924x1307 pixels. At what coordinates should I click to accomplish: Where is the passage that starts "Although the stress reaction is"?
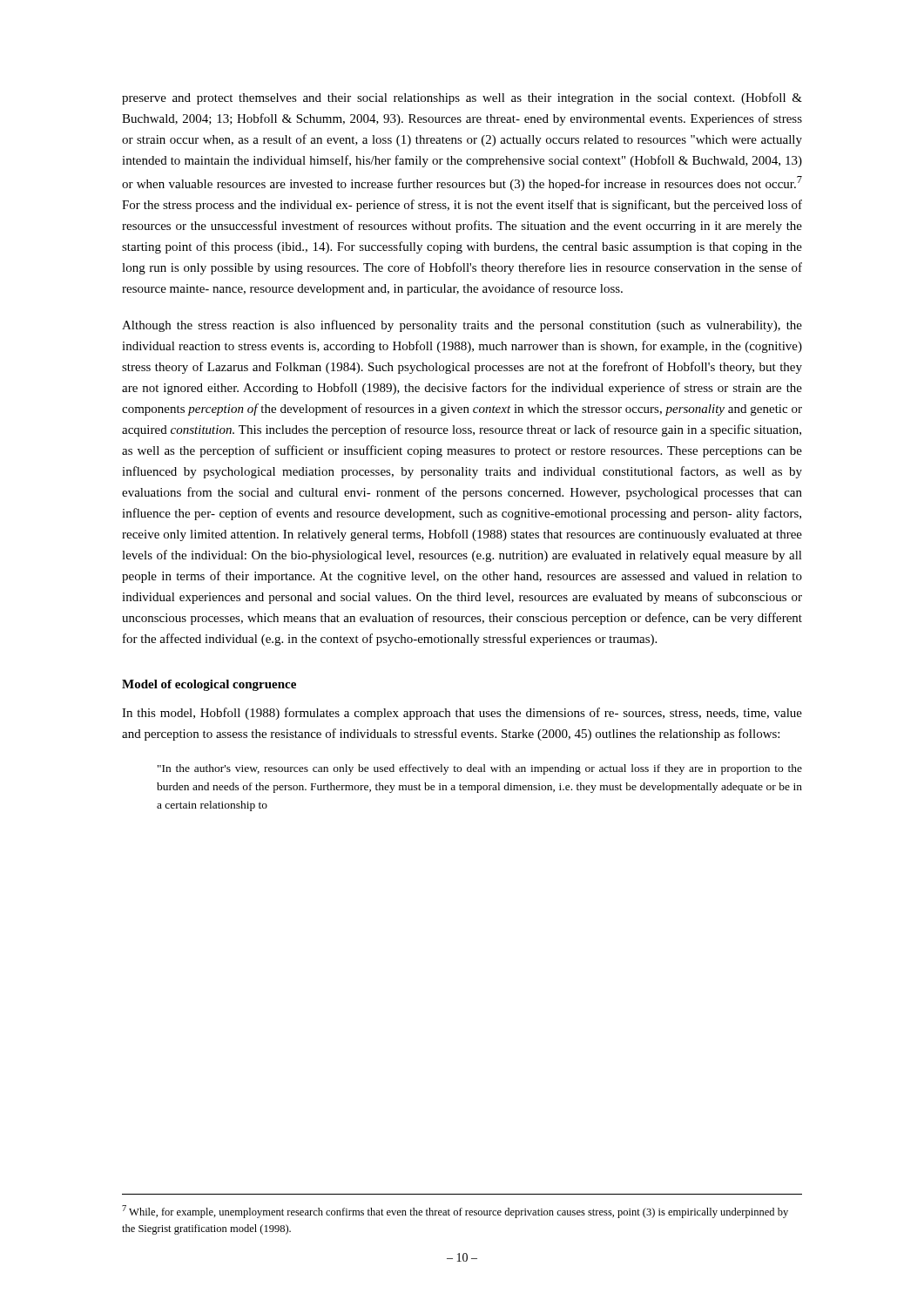point(462,482)
